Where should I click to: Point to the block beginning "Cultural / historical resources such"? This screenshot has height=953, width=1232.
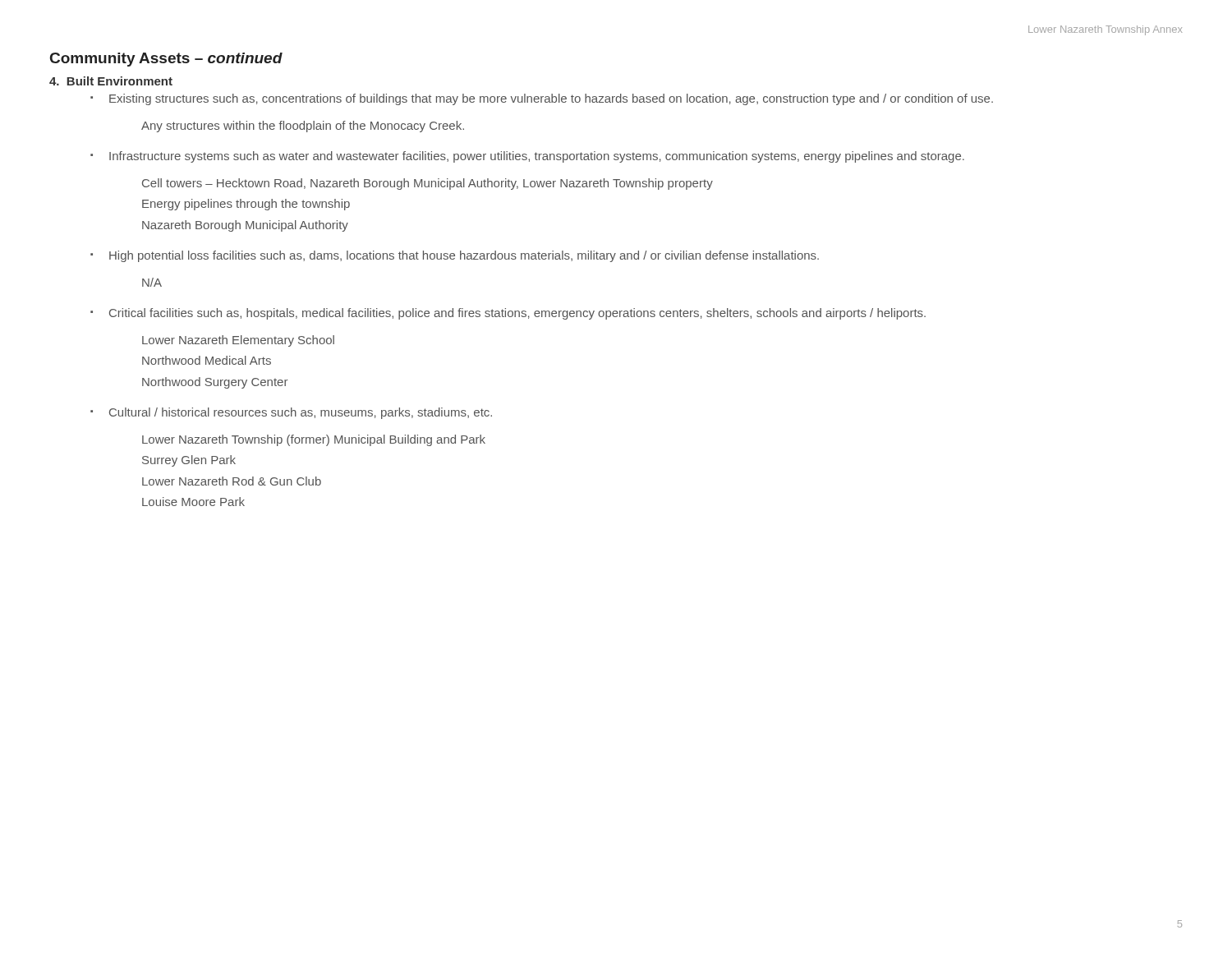click(301, 413)
